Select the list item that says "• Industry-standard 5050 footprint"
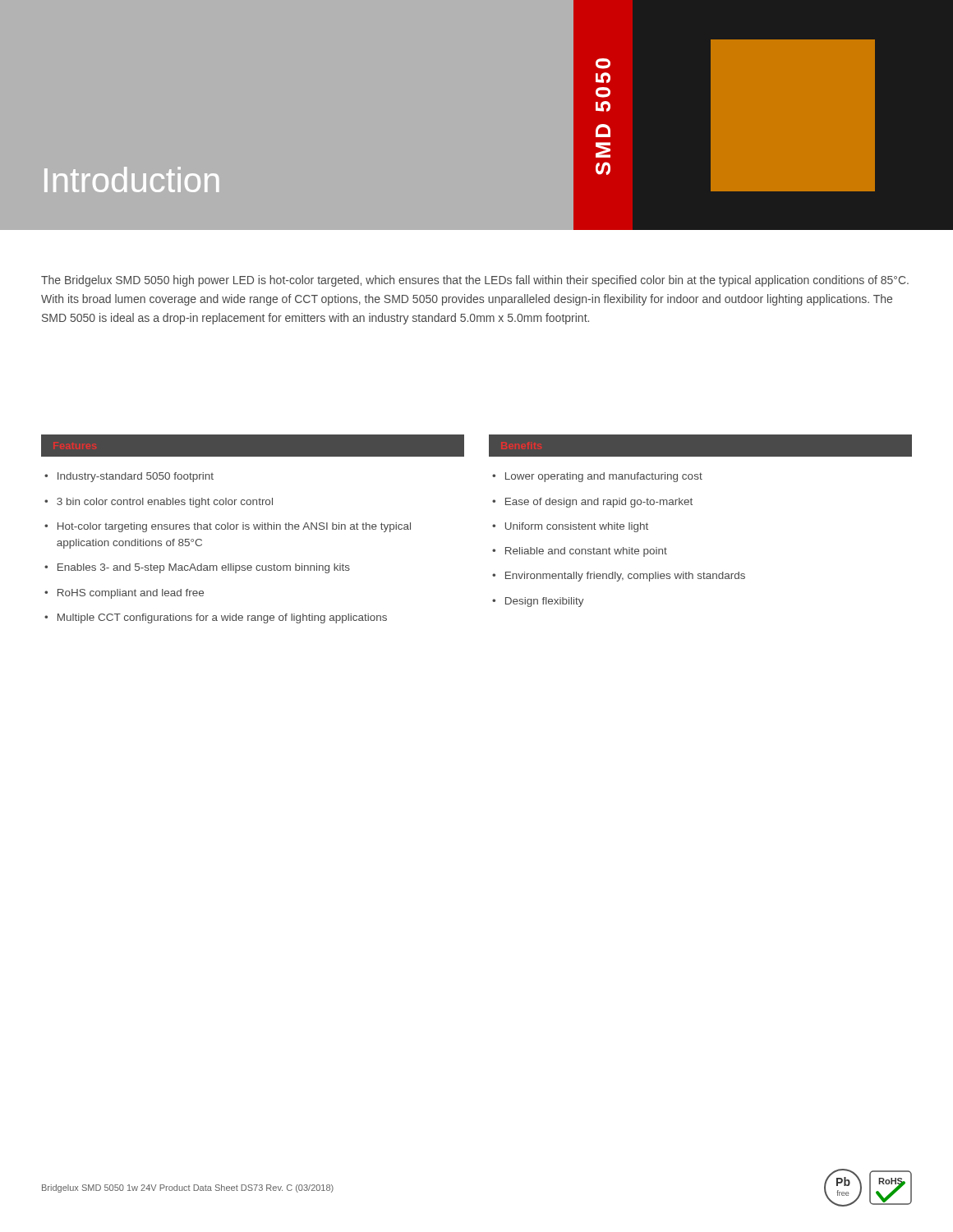Viewport: 953px width, 1232px height. coord(129,477)
